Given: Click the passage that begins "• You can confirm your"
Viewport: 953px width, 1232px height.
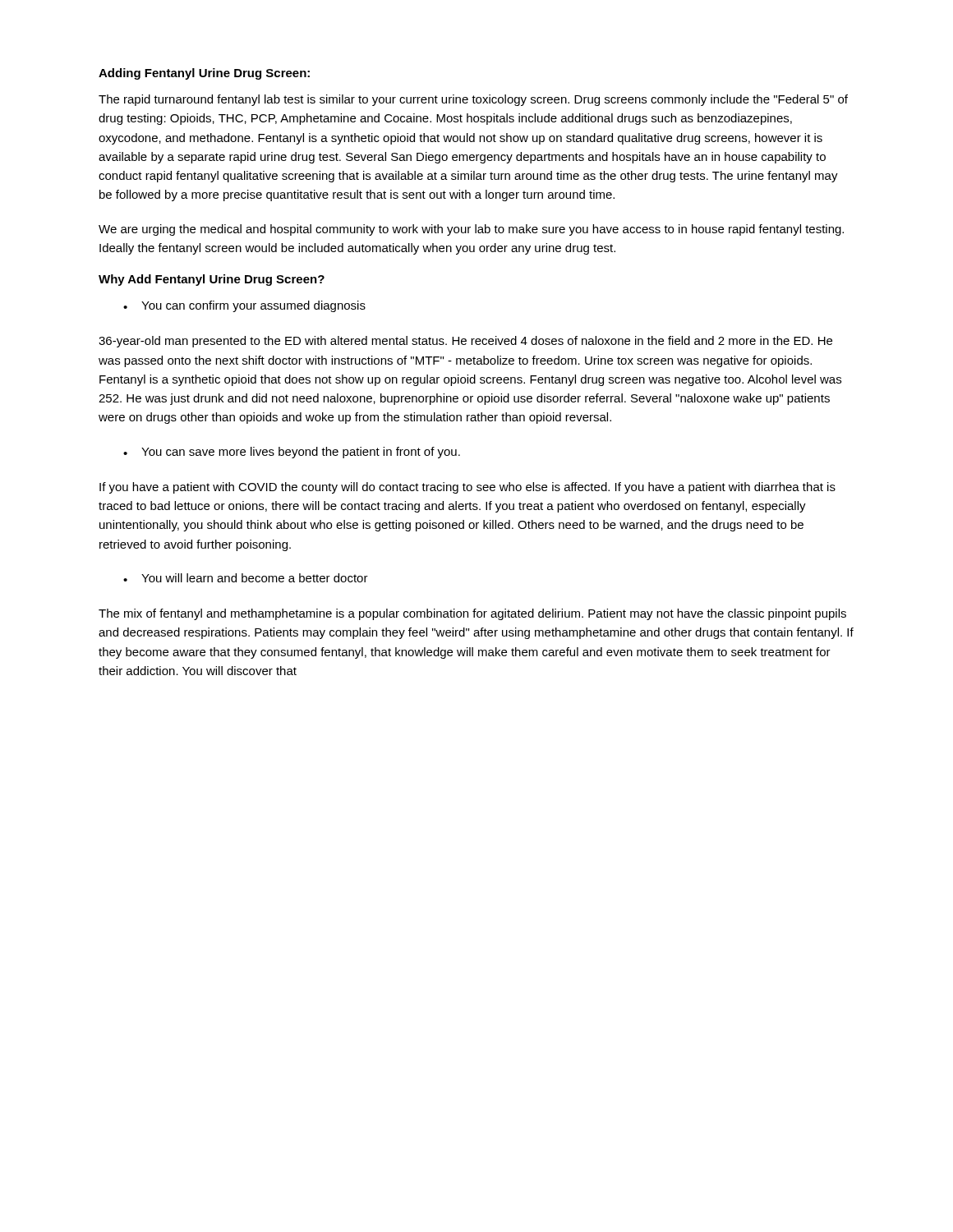Looking at the screenshot, I should [244, 306].
